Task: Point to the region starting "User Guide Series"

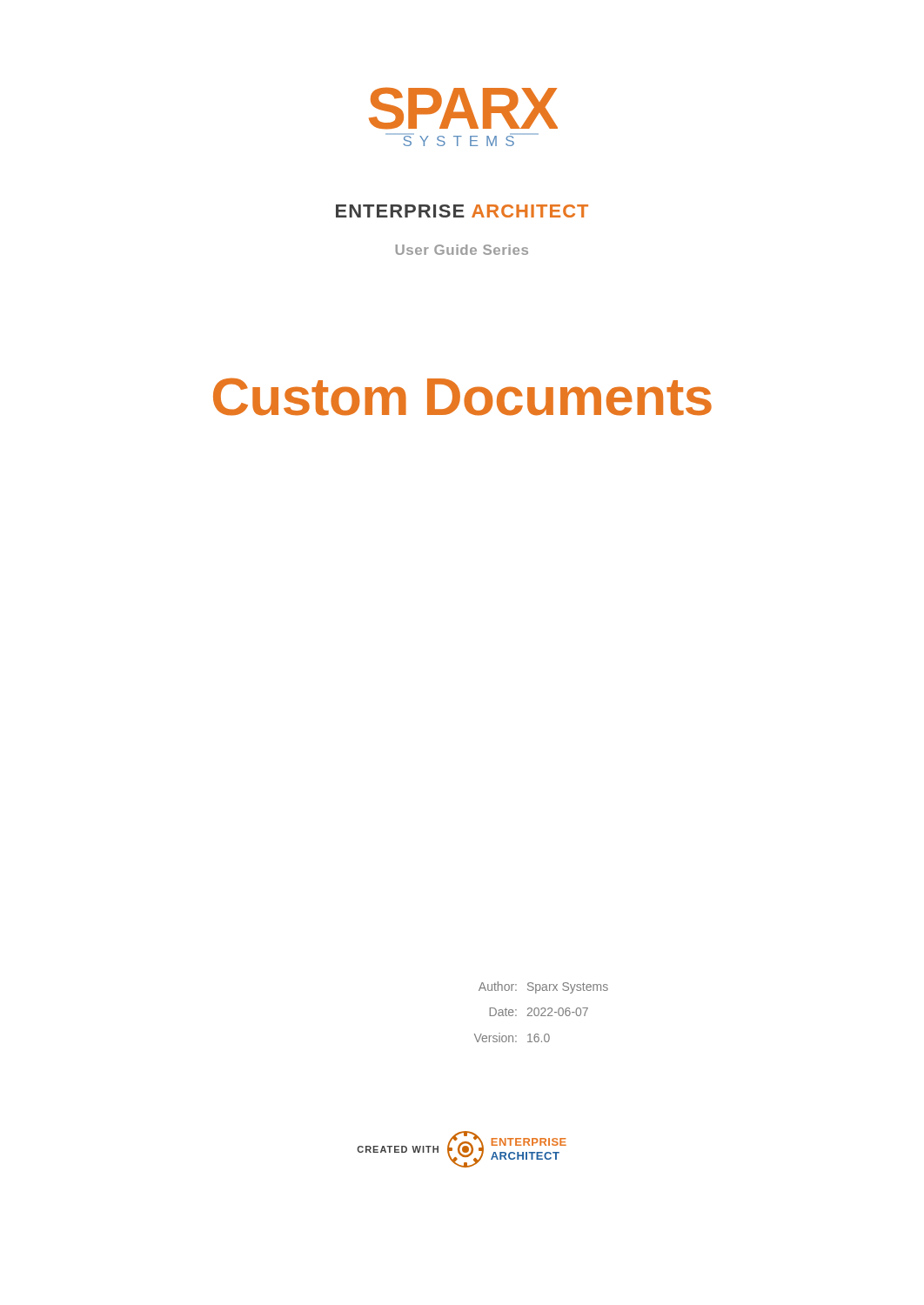Action: click(462, 250)
